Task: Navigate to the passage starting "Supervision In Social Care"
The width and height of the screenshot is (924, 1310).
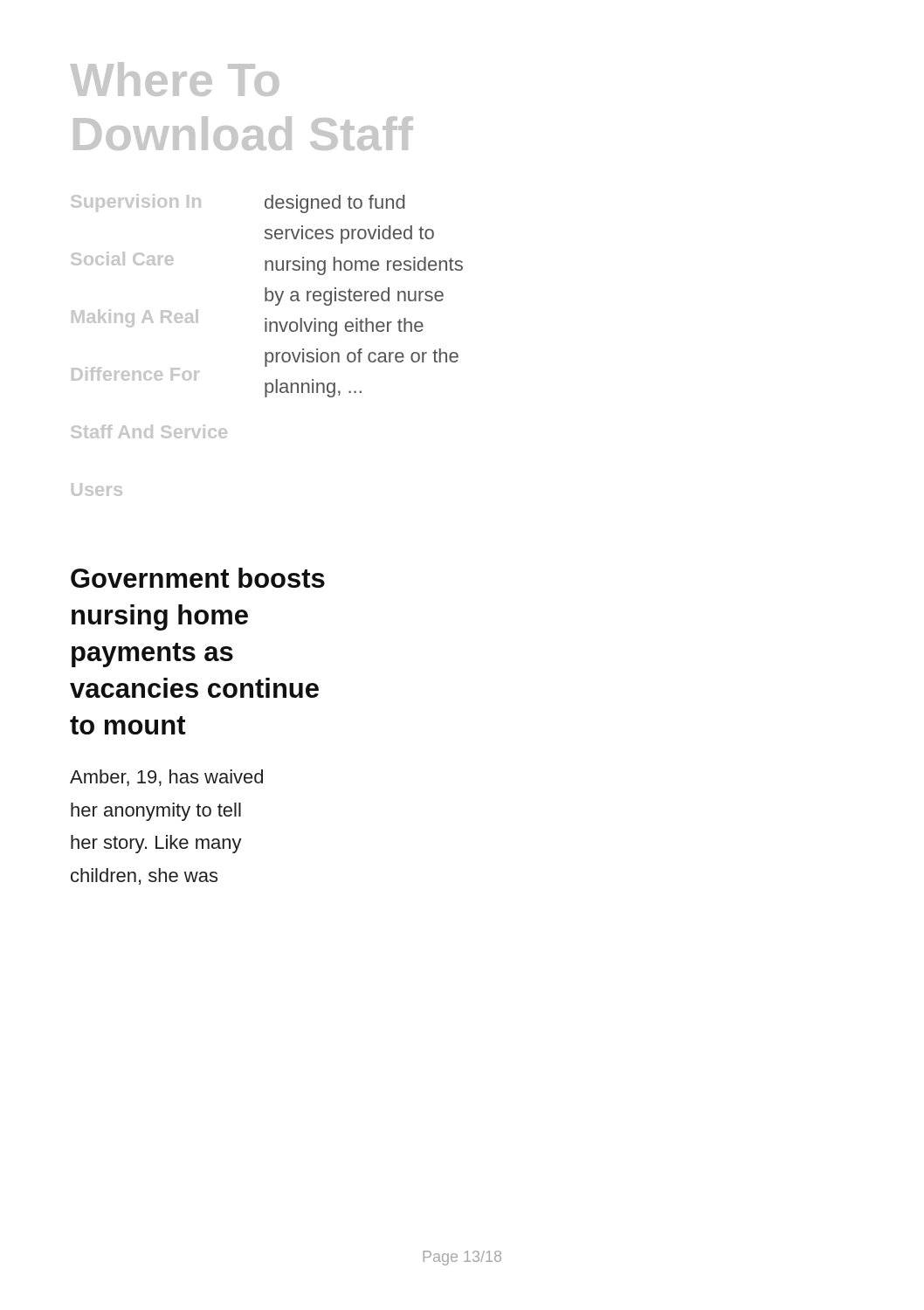Action: (x=136, y=203)
